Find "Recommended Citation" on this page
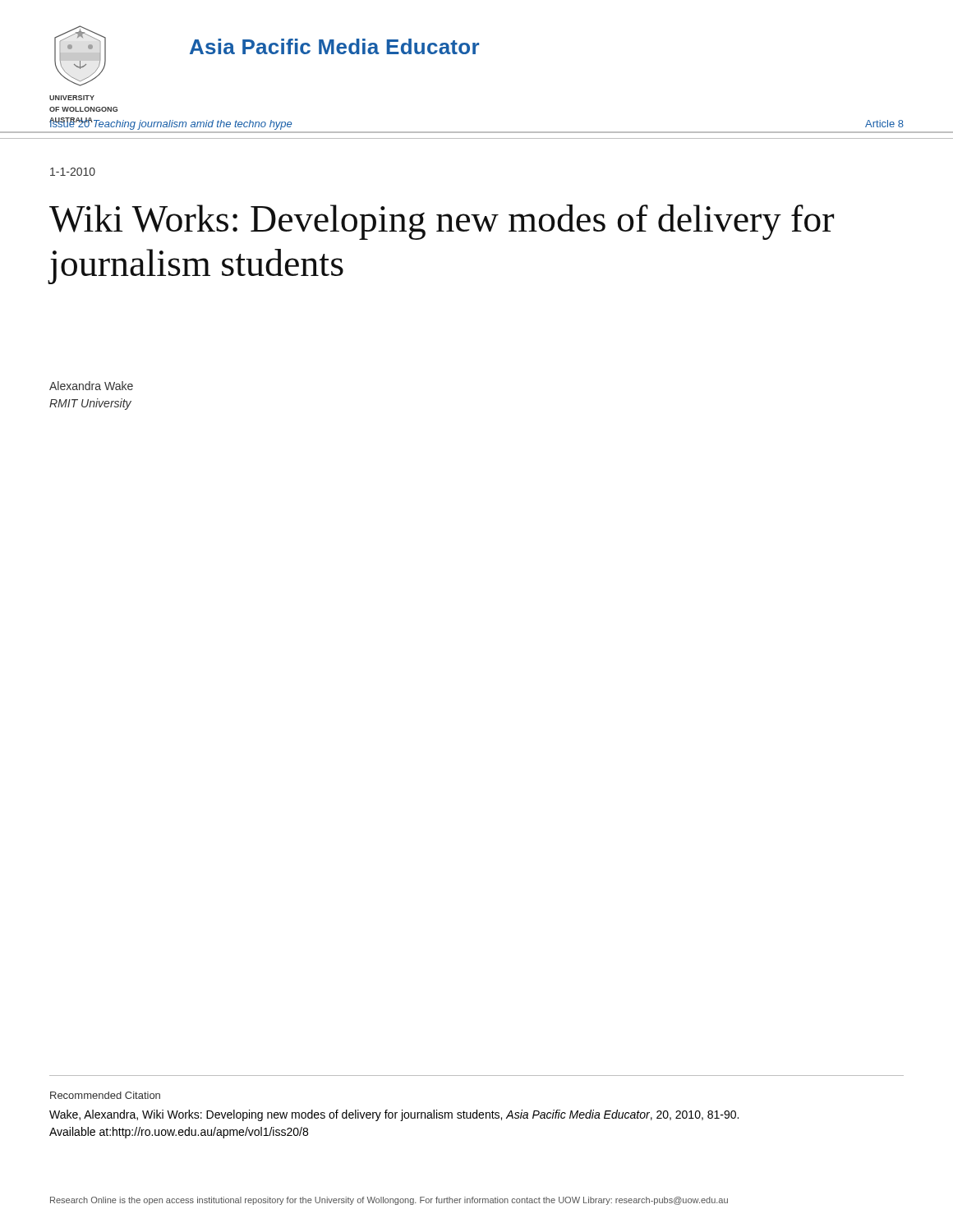 (105, 1095)
